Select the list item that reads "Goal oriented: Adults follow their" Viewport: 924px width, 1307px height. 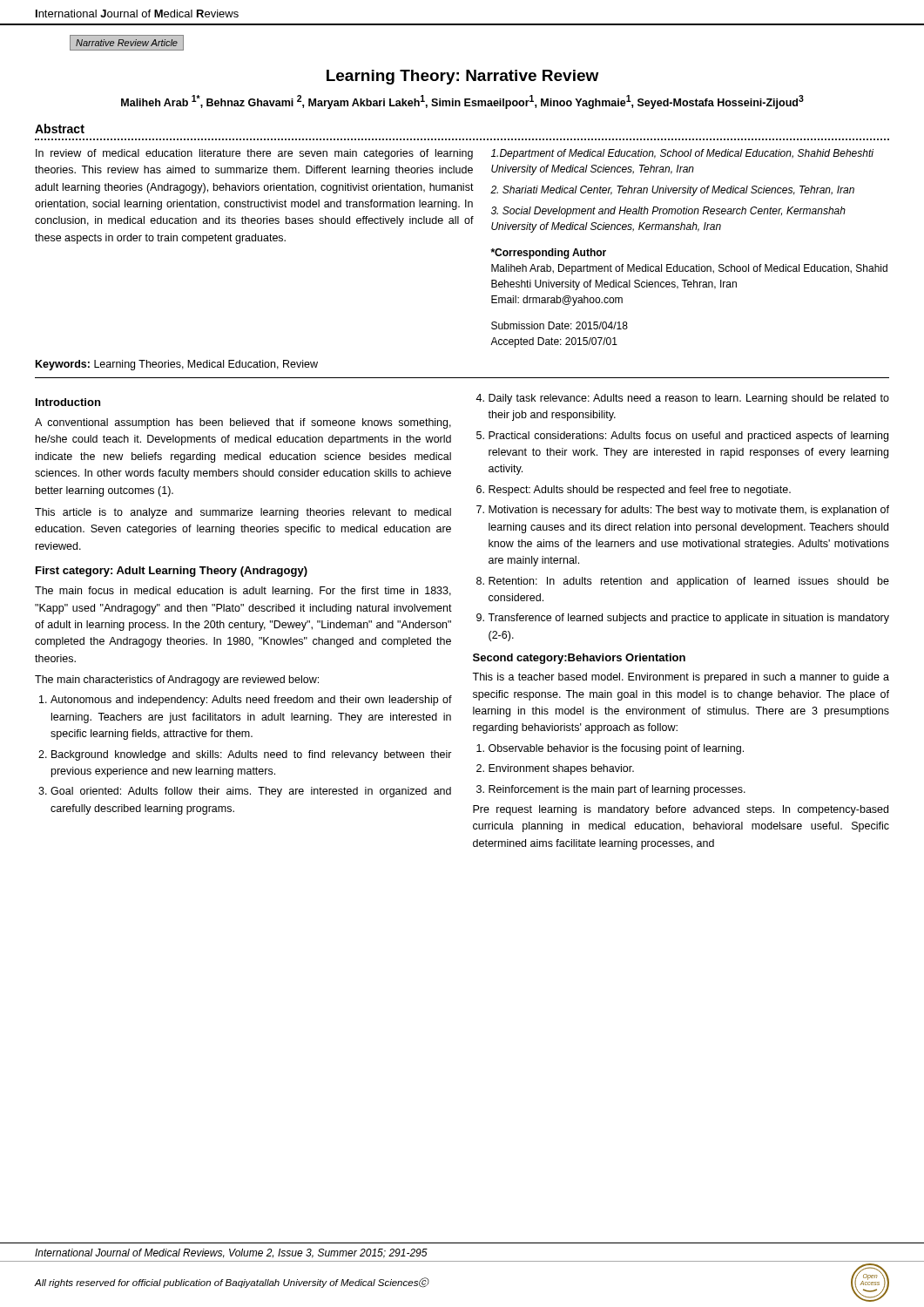pyautogui.click(x=251, y=800)
